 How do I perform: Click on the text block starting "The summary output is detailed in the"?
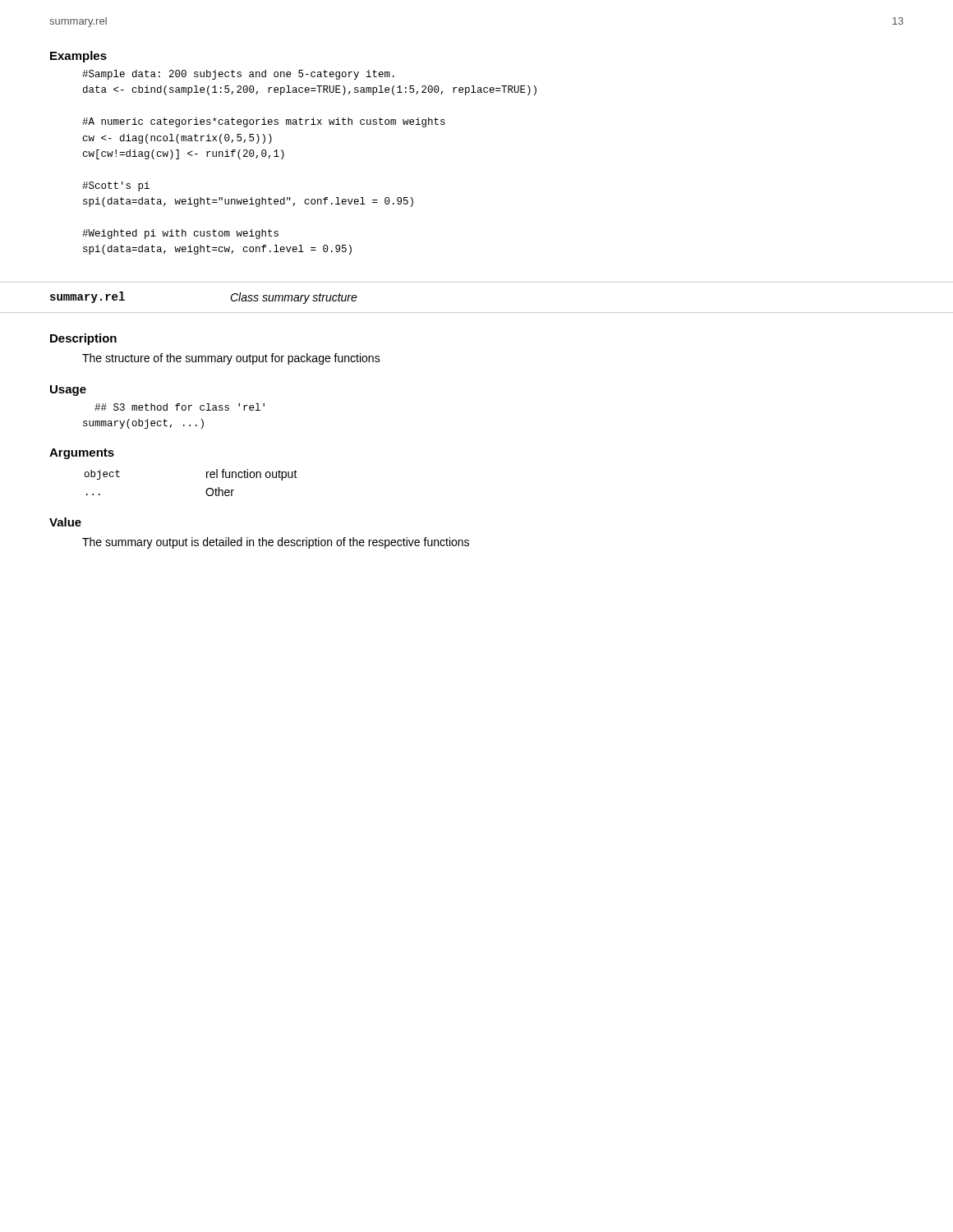(276, 542)
